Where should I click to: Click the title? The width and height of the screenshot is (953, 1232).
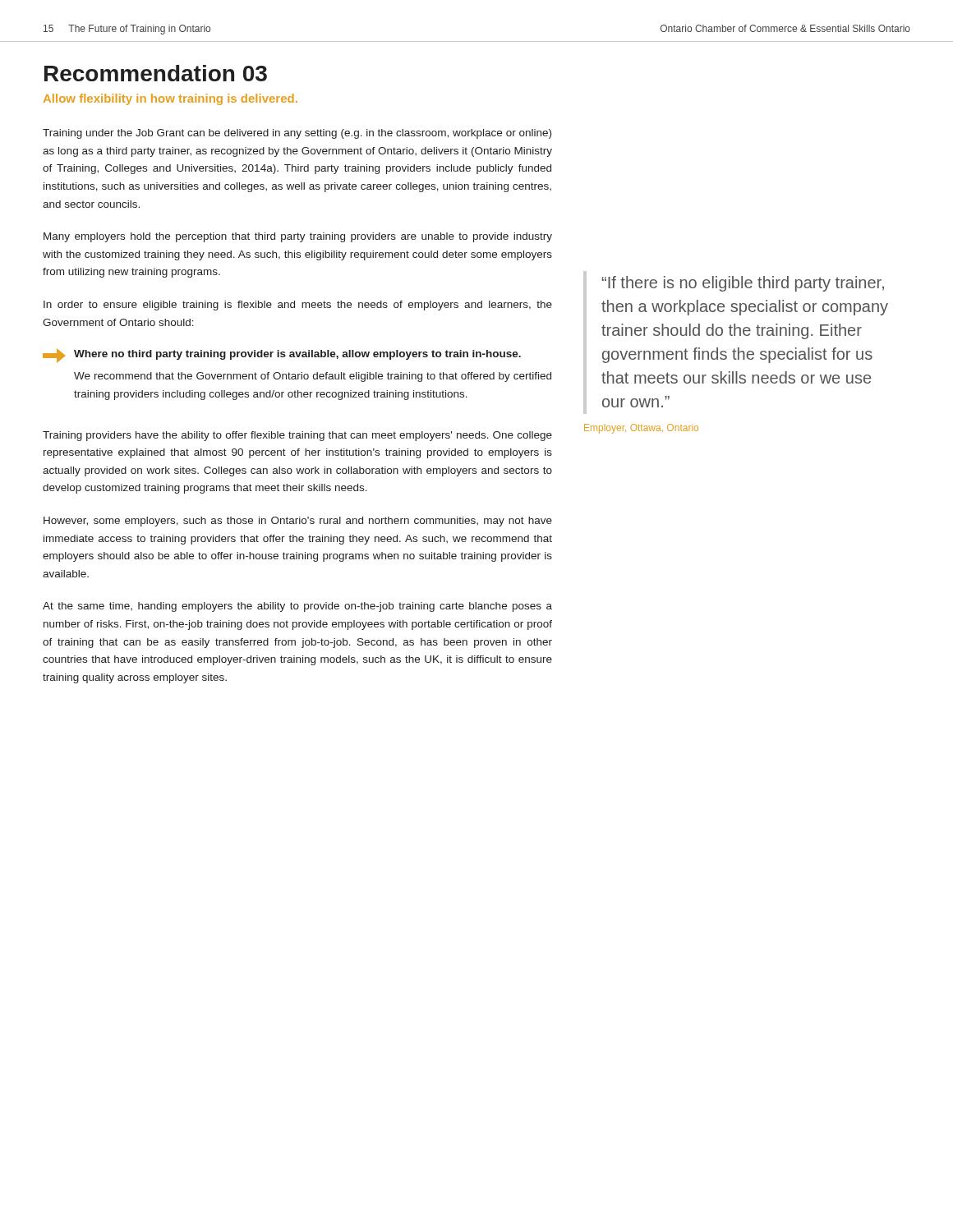(297, 84)
